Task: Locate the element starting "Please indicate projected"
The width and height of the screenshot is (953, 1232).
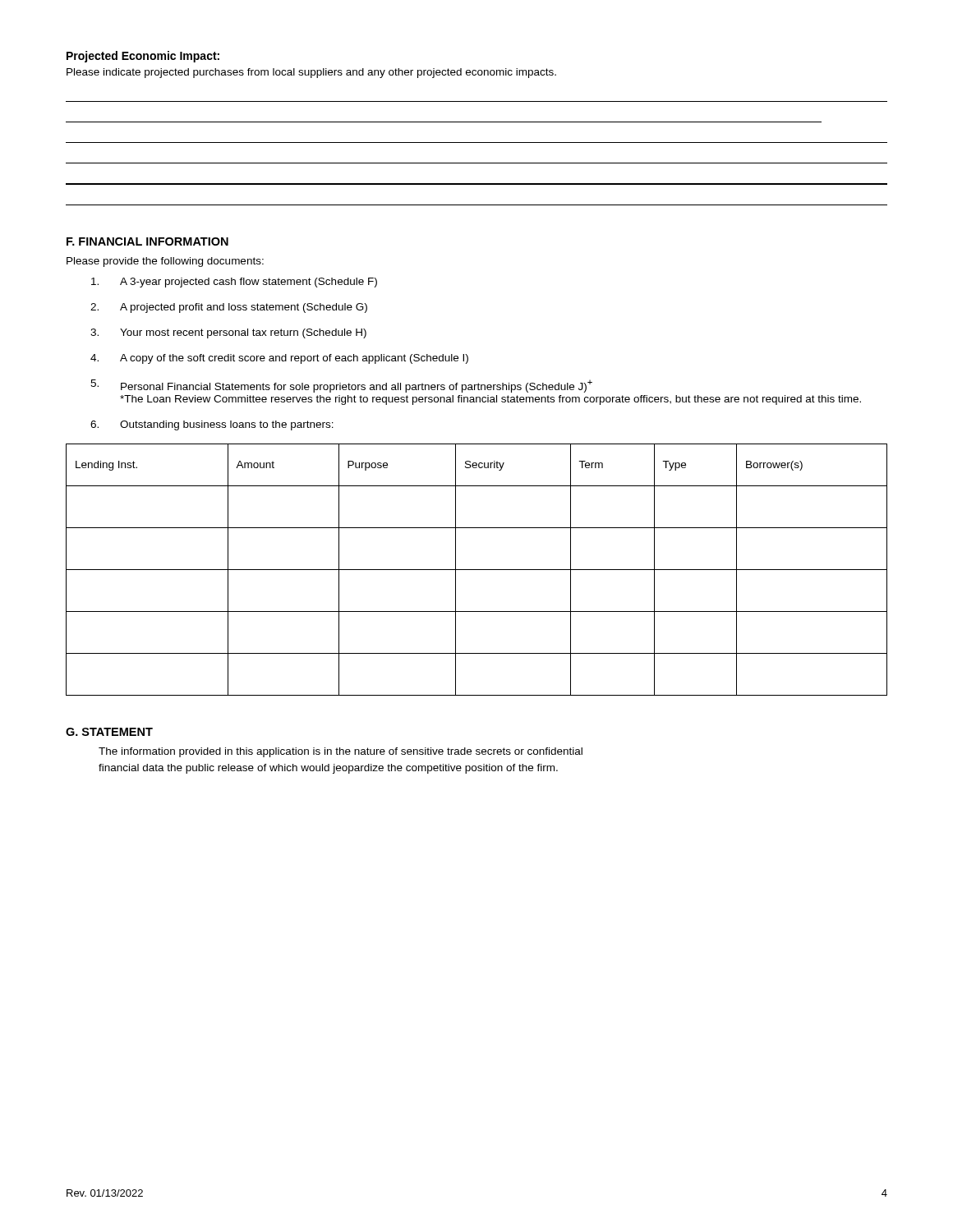Action: click(x=311, y=72)
